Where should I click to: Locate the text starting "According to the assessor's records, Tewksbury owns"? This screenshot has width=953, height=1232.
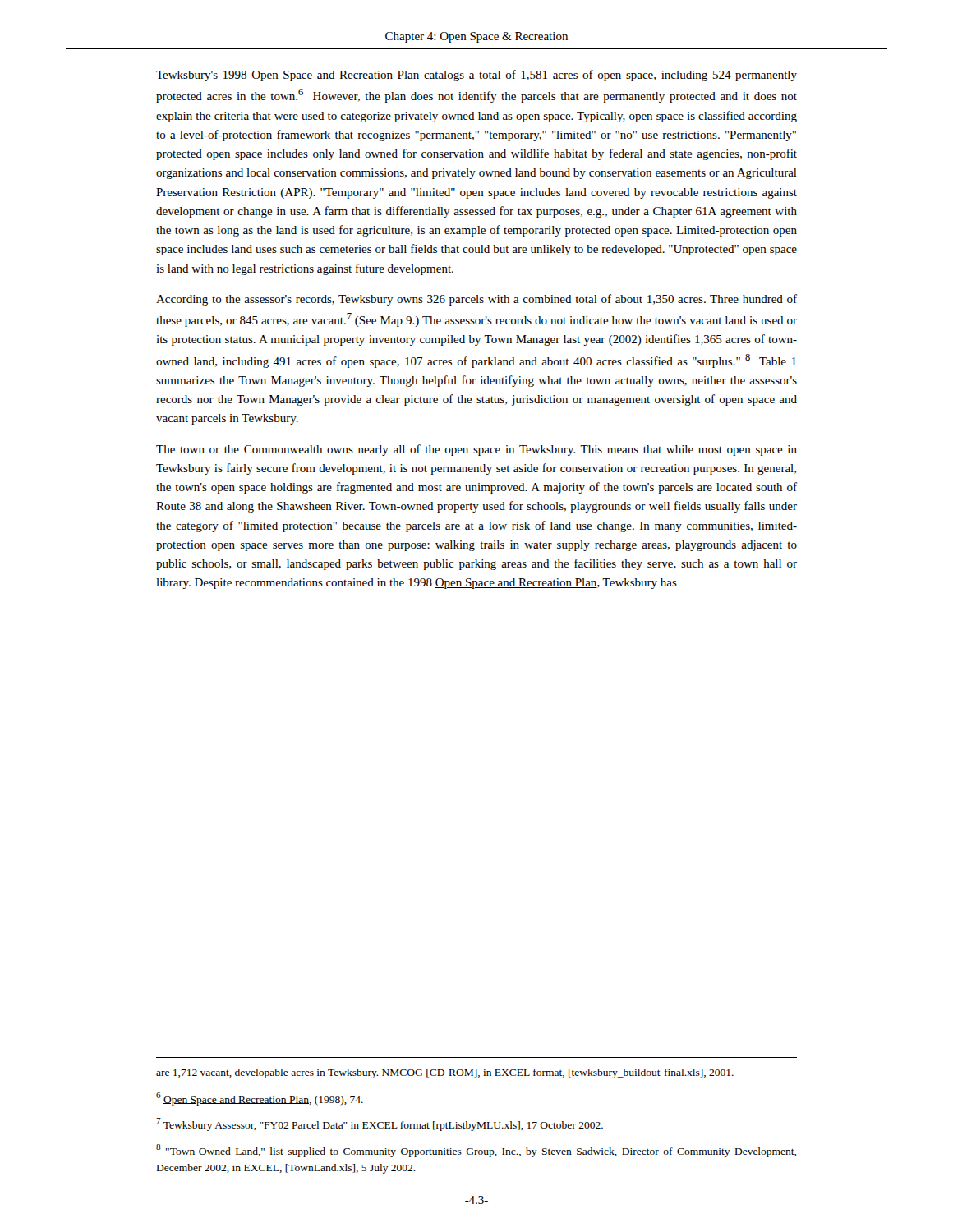click(x=476, y=359)
